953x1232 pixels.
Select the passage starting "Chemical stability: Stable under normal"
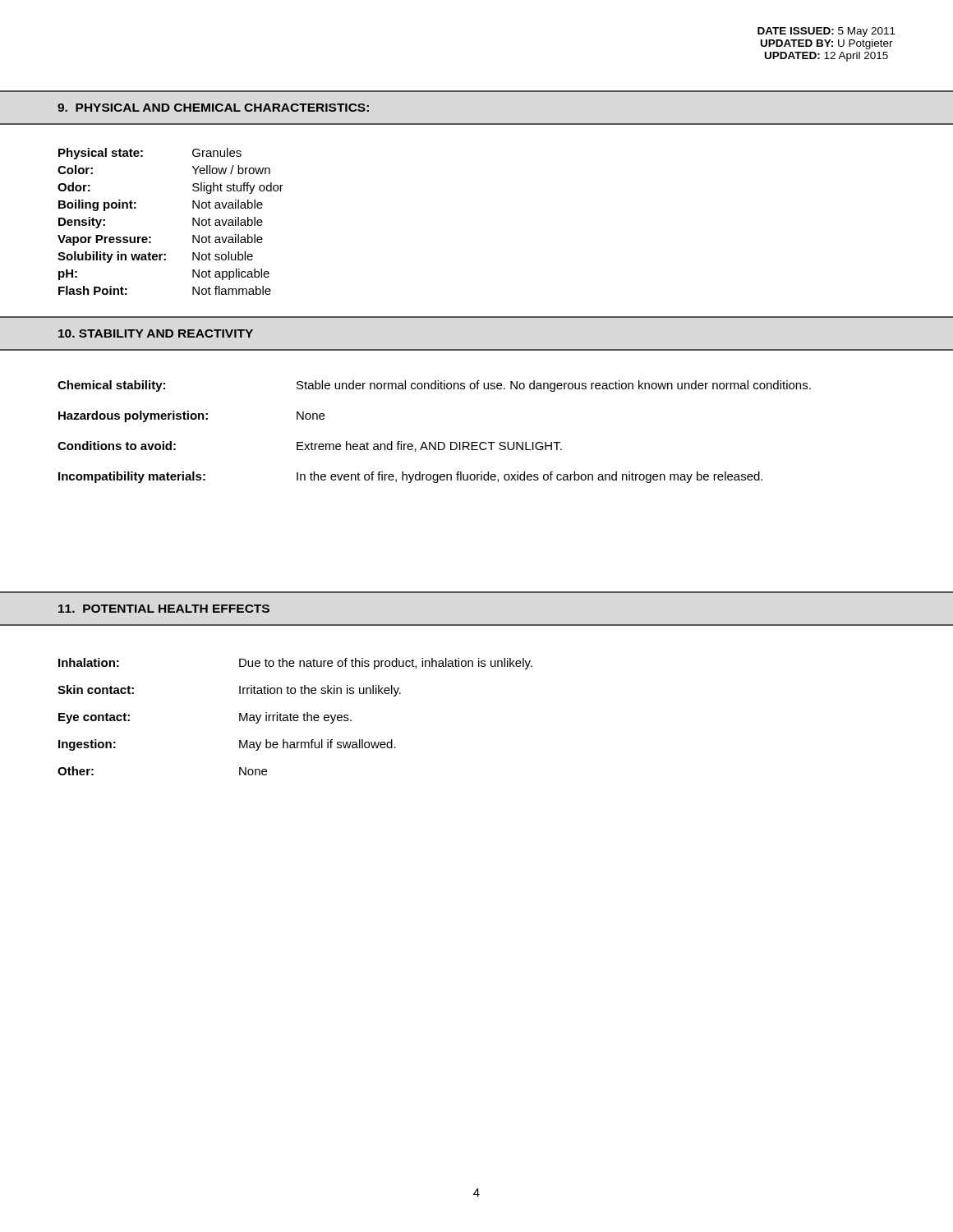[476, 430]
